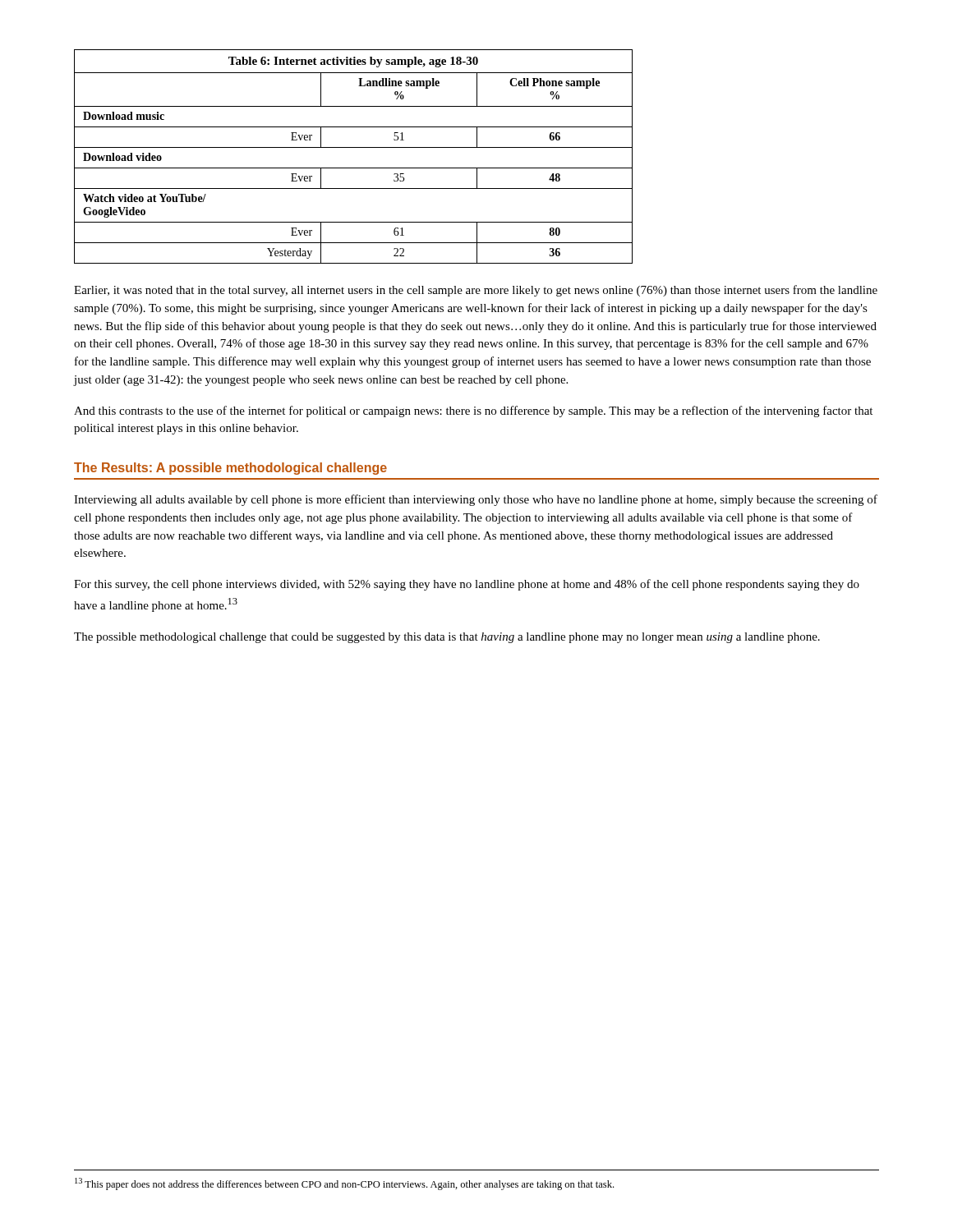
Task: Click on the text block that reads "Earlier, it was noted that in the"
Action: point(476,335)
